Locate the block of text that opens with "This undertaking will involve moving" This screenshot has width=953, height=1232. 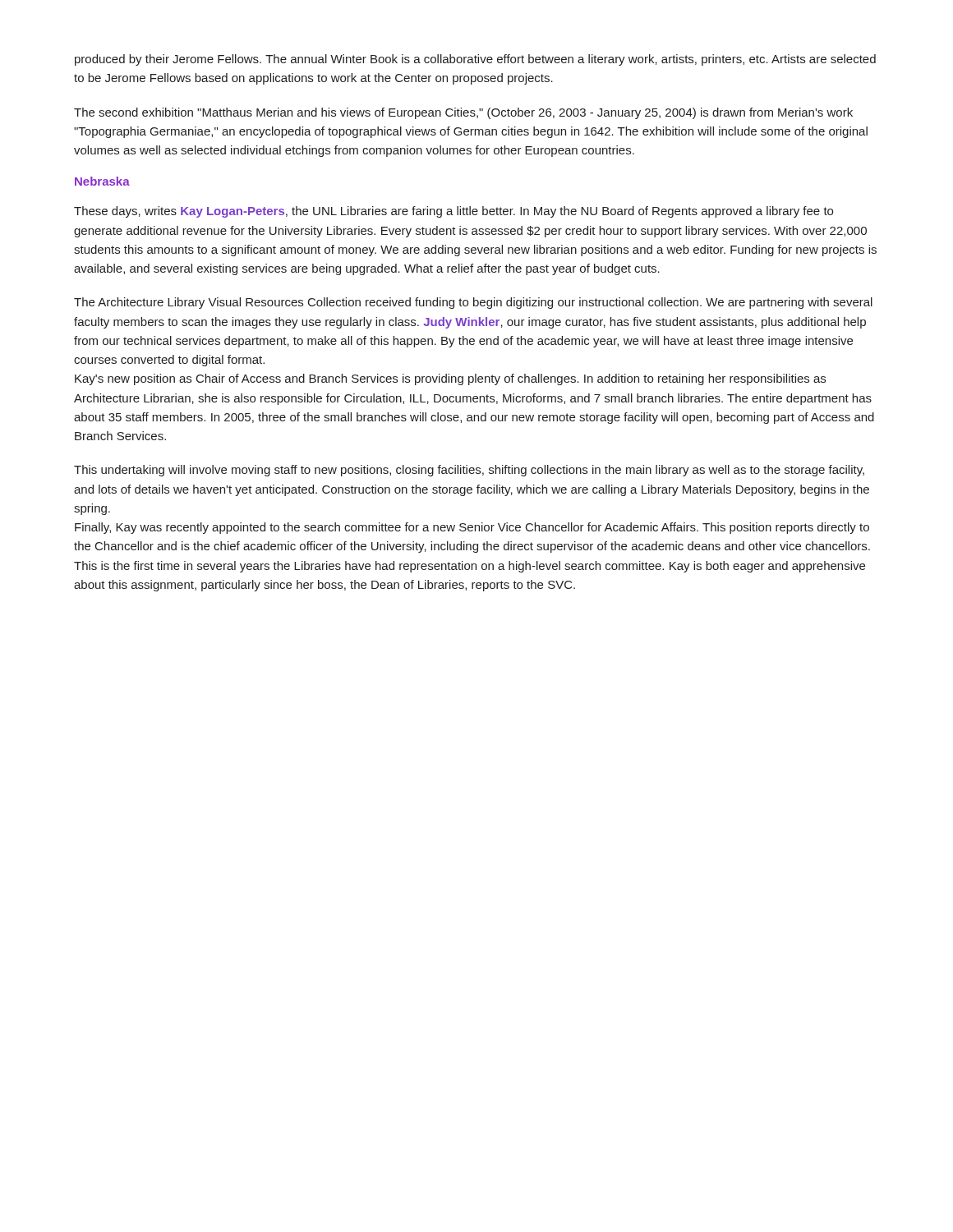[472, 527]
